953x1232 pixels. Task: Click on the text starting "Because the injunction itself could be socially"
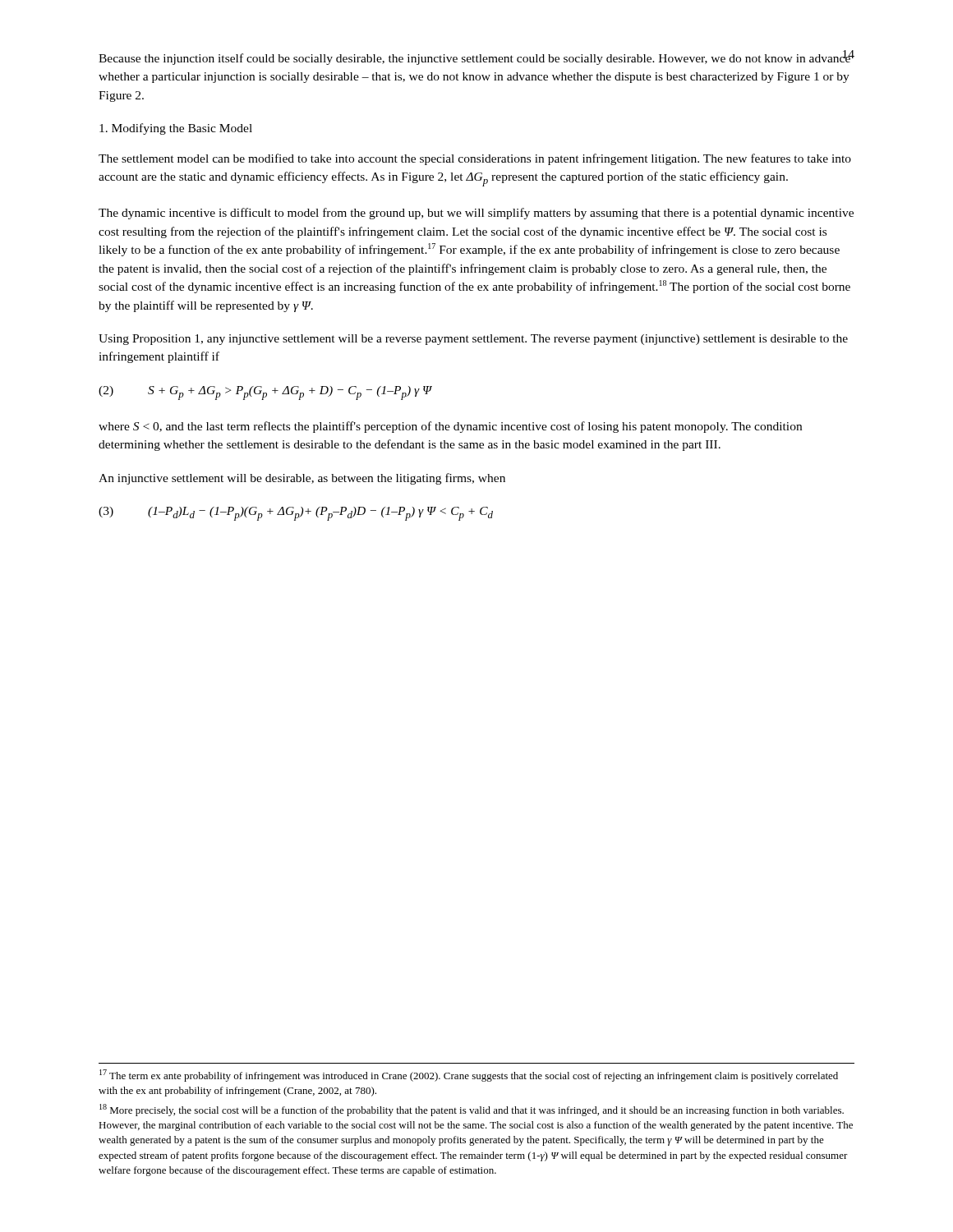476,77
